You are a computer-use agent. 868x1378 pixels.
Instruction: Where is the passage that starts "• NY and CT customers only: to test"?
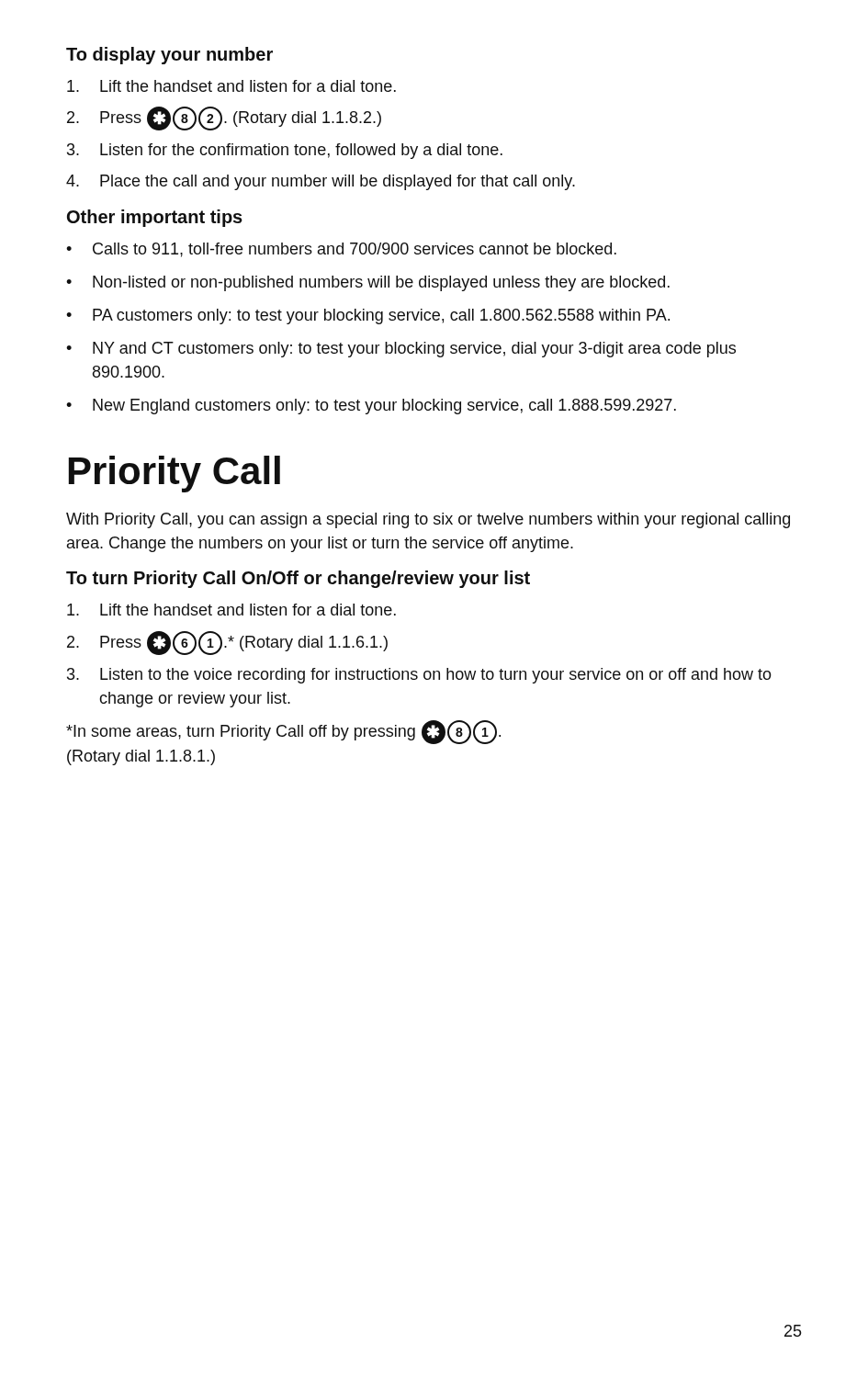[434, 360]
